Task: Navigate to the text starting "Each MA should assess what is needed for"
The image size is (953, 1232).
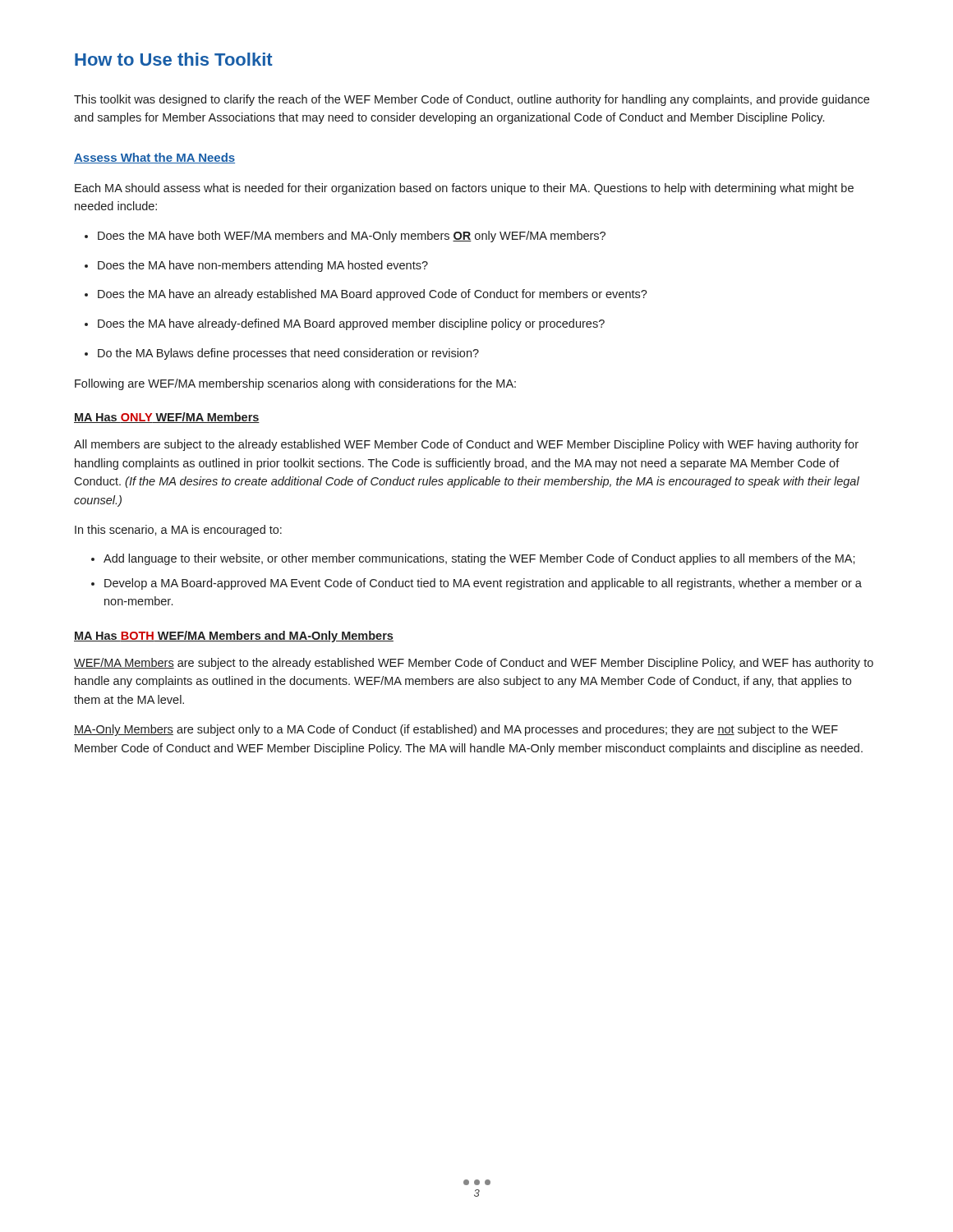Action: click(464, 197)
